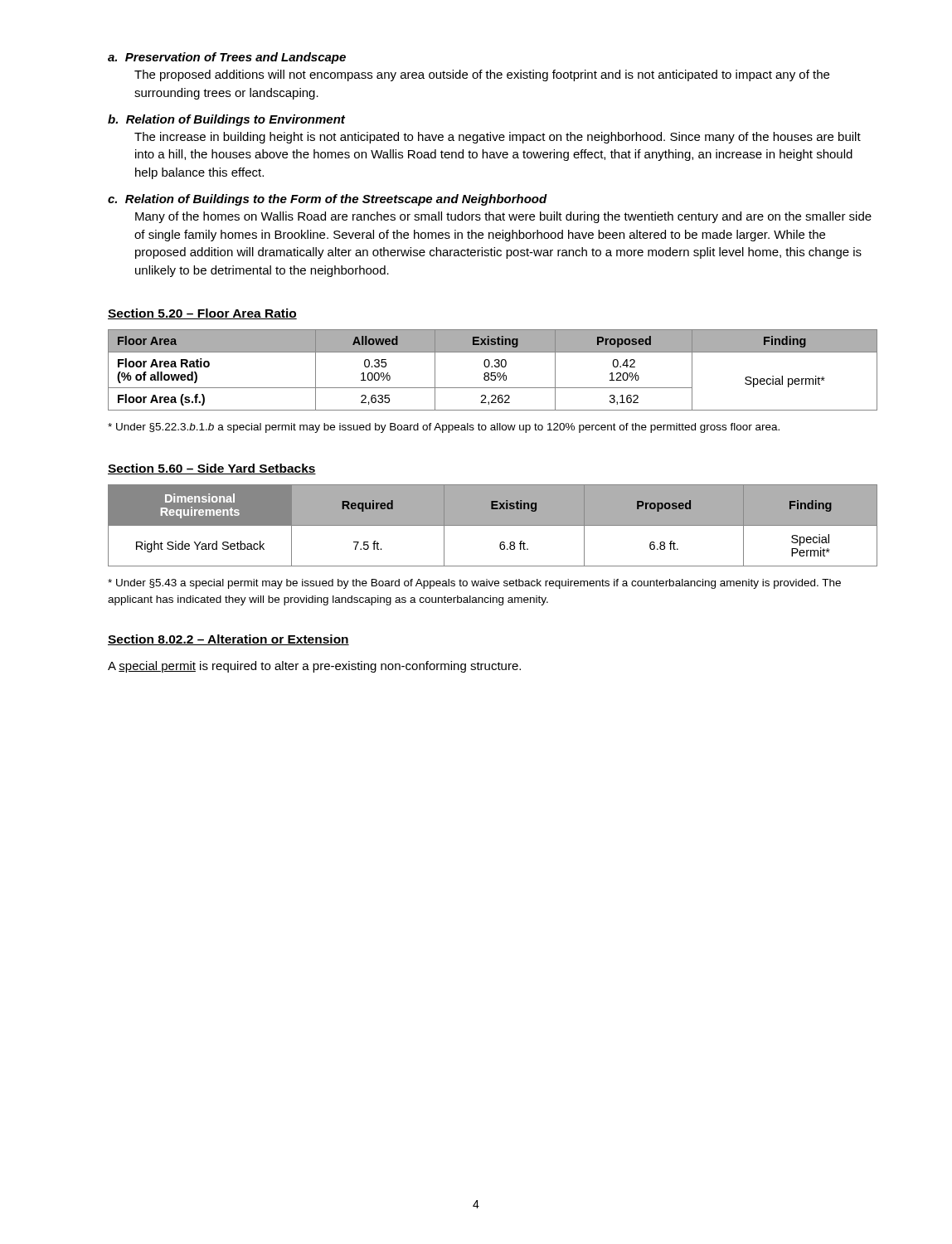Click on the footnote that reads "Under §5.43 a special permit may be"

tap(475, 591)
